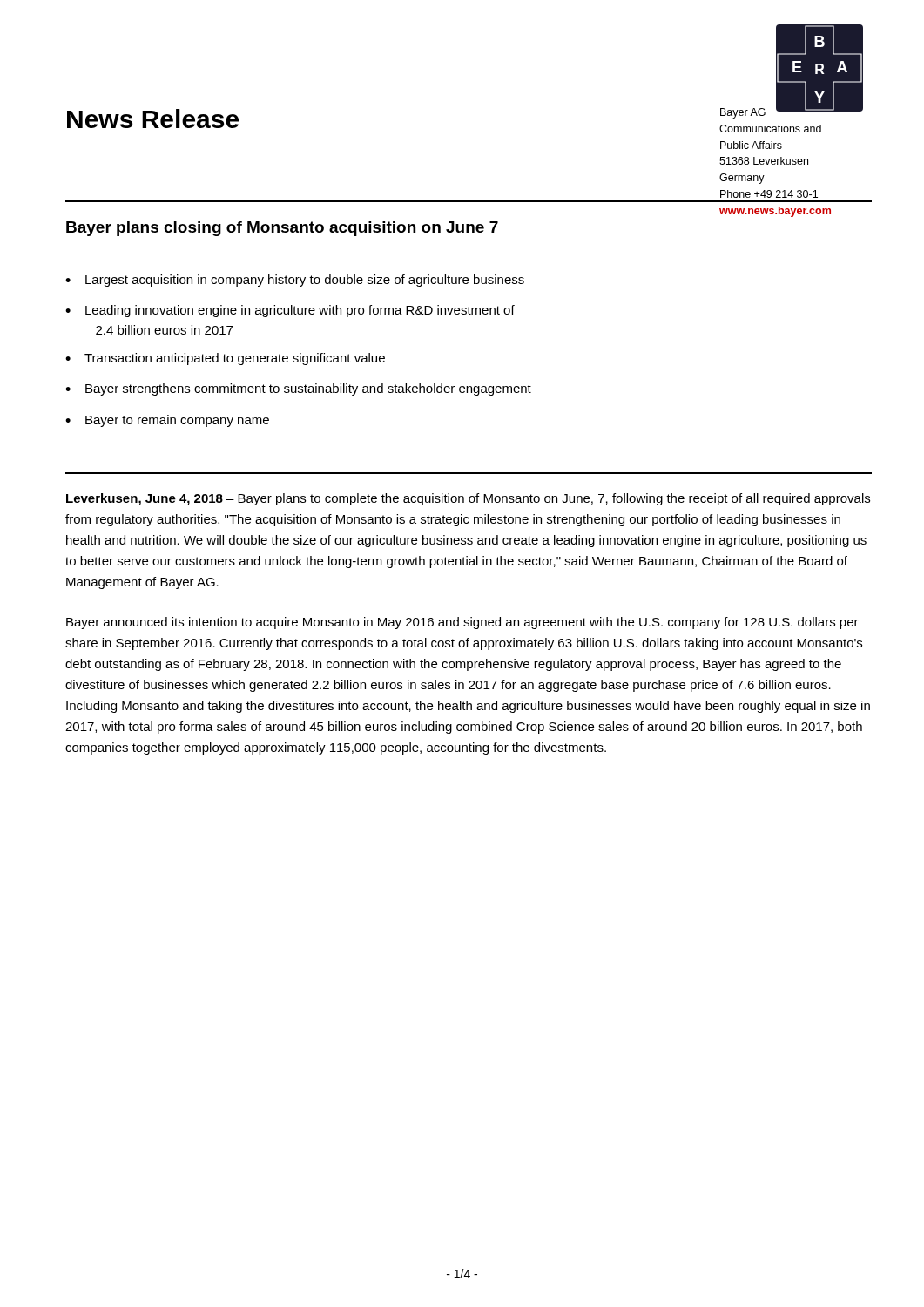The image size is (924, 1307).
Task: Click on the block starting "Bayer announced its intention to"
Action: click(468, 684)
